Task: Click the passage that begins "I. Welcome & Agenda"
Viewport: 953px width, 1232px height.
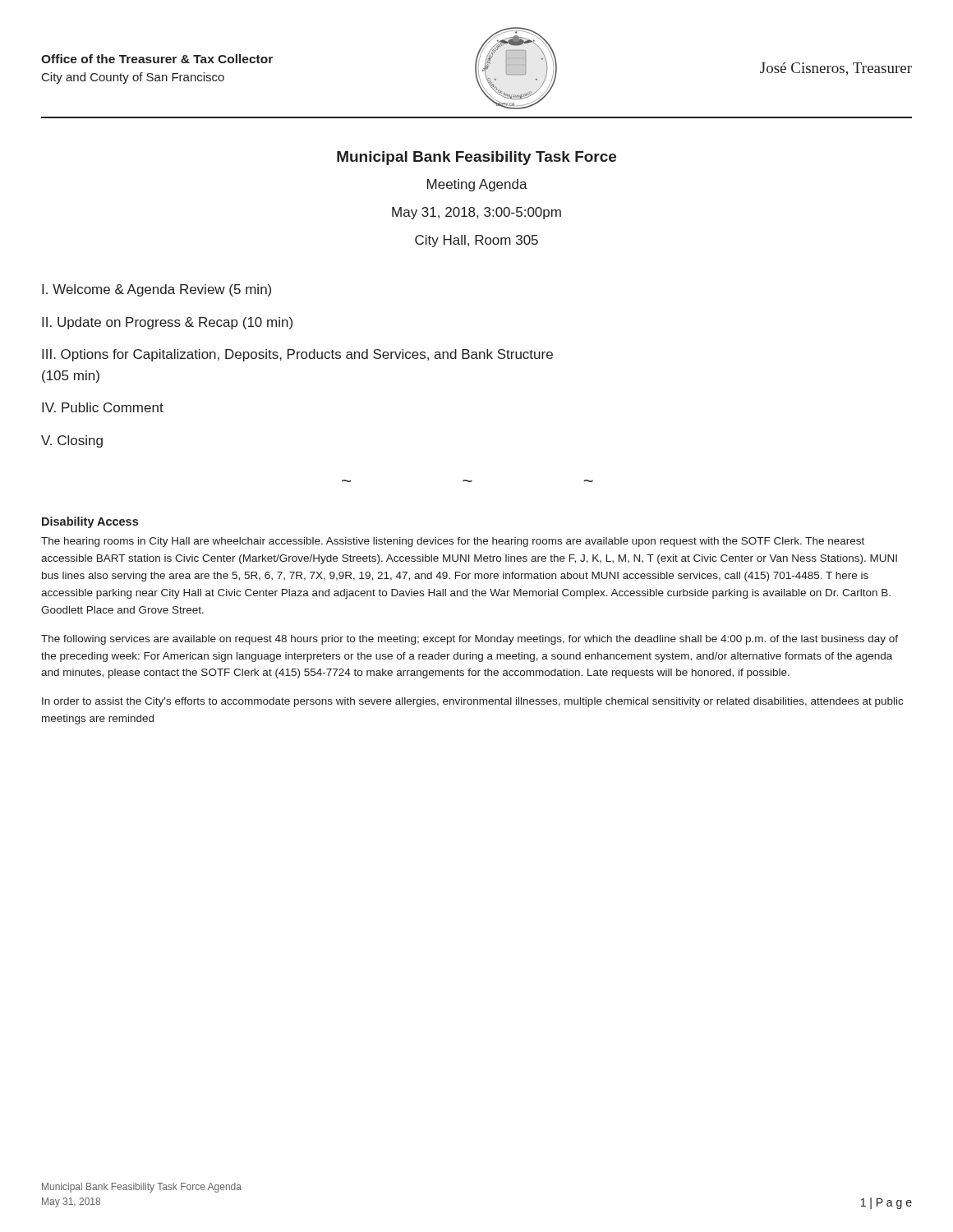Action: [157, 290]
